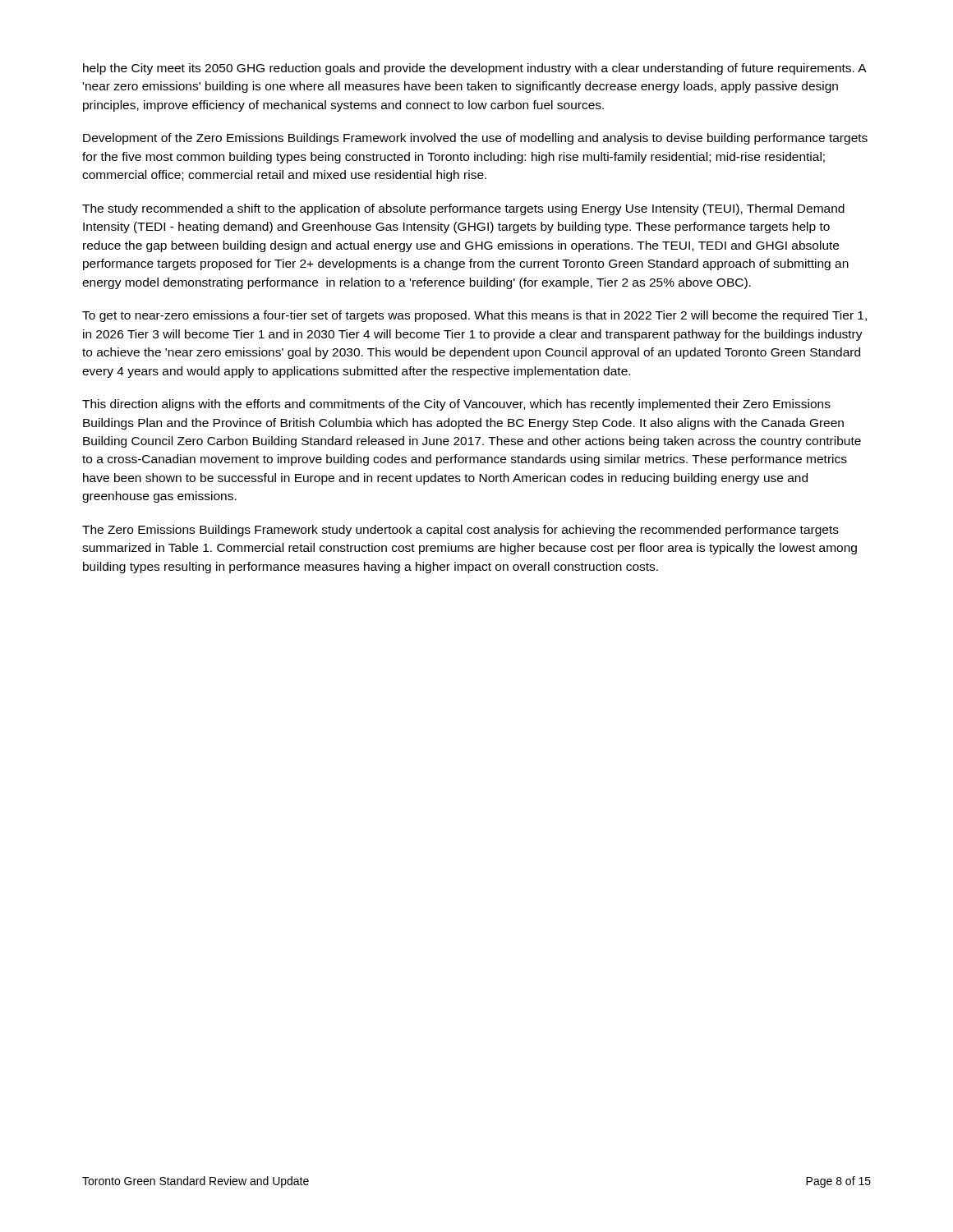The width and height of the screenshot is (953, 1232).
Task: Select the text block that reads "To get to near-zero emissions a four-tier"
Action: [475, 343]
